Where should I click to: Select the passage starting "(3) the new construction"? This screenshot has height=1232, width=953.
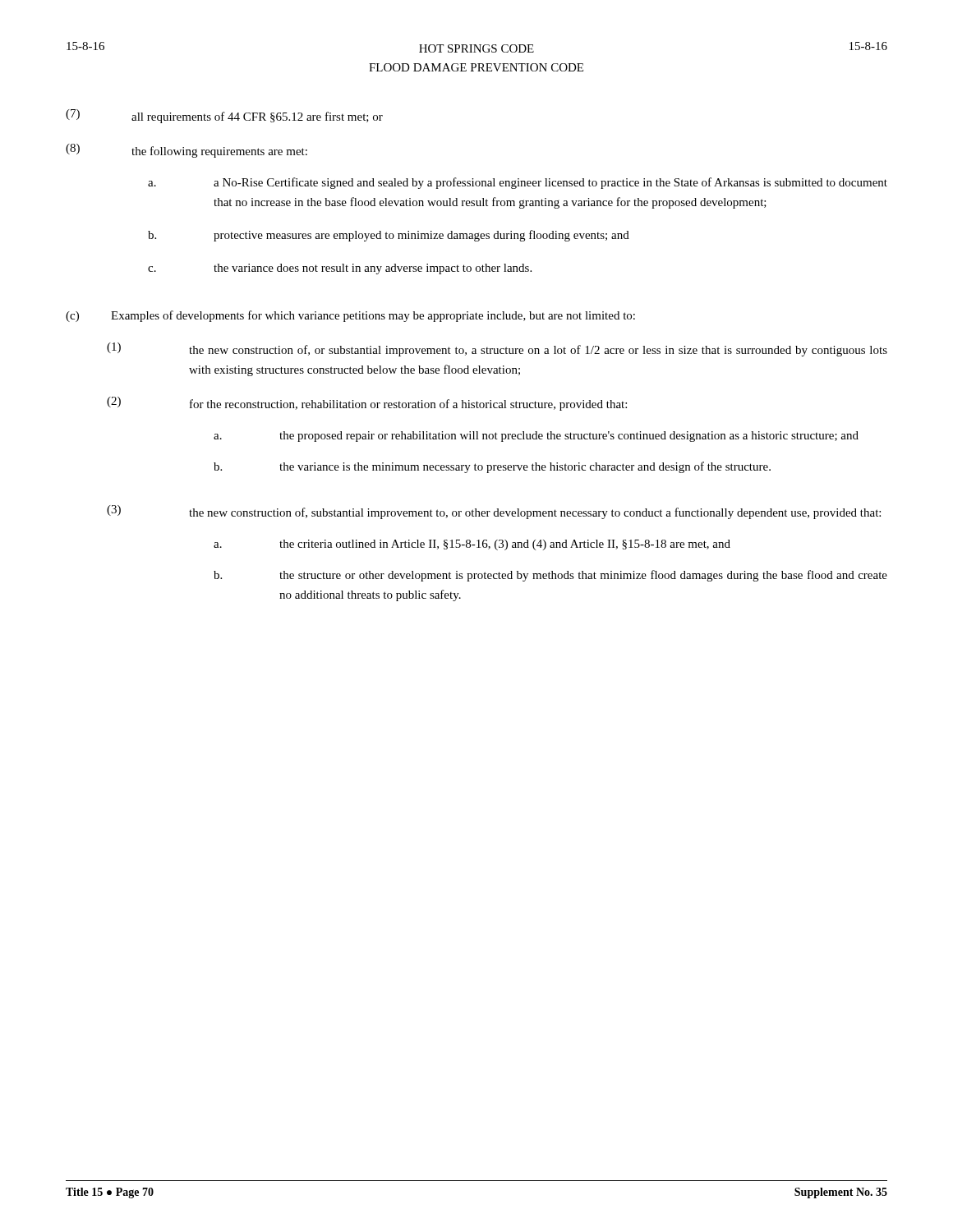tap(494, 512)
